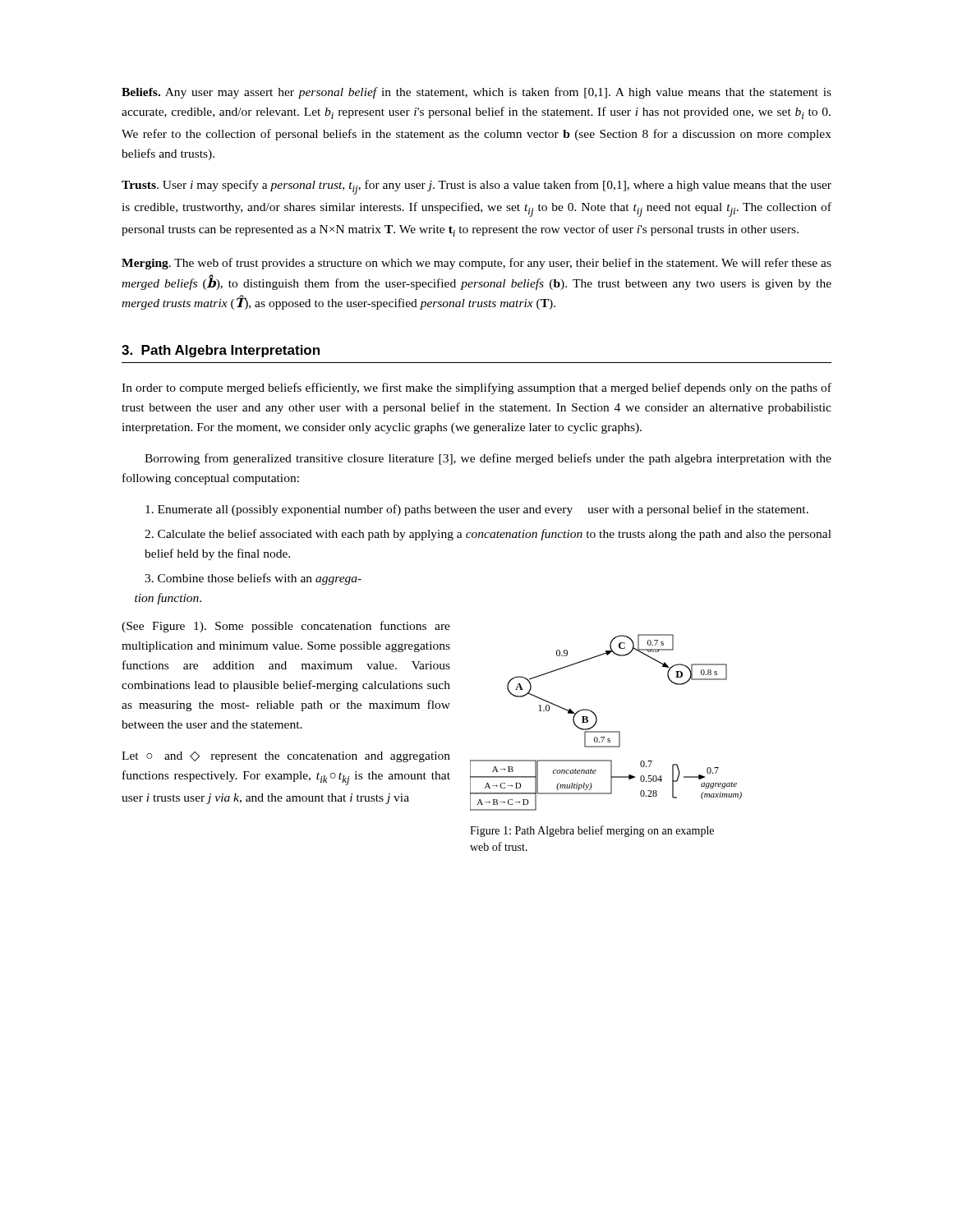The height and width of the screenshot is (1232, 953).
Task: Locate the text block that reads "(See Figure 1). Some possible concatenation functions"
Action: click(286, 675)
